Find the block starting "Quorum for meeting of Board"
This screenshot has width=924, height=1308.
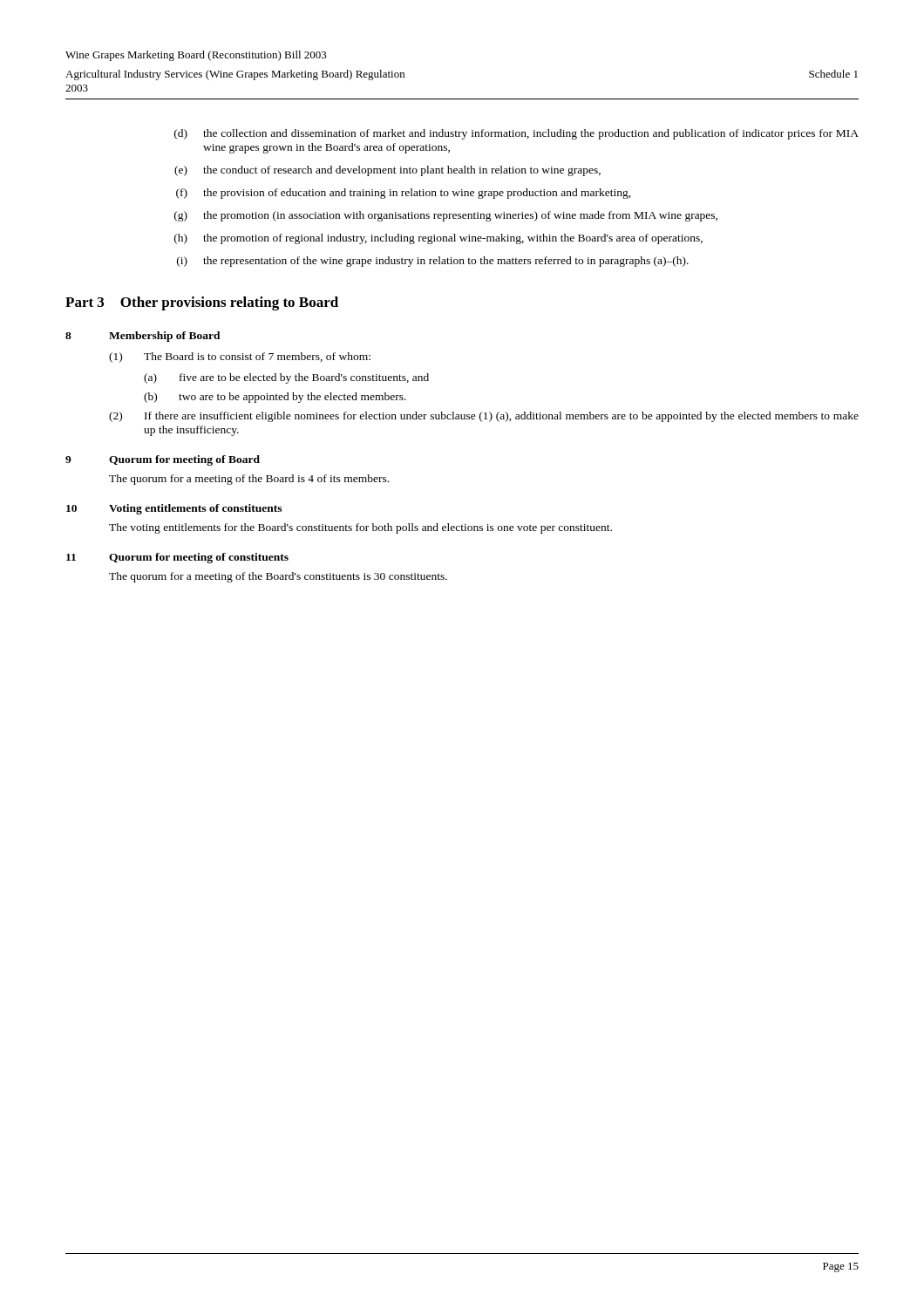tap(184, 459)
